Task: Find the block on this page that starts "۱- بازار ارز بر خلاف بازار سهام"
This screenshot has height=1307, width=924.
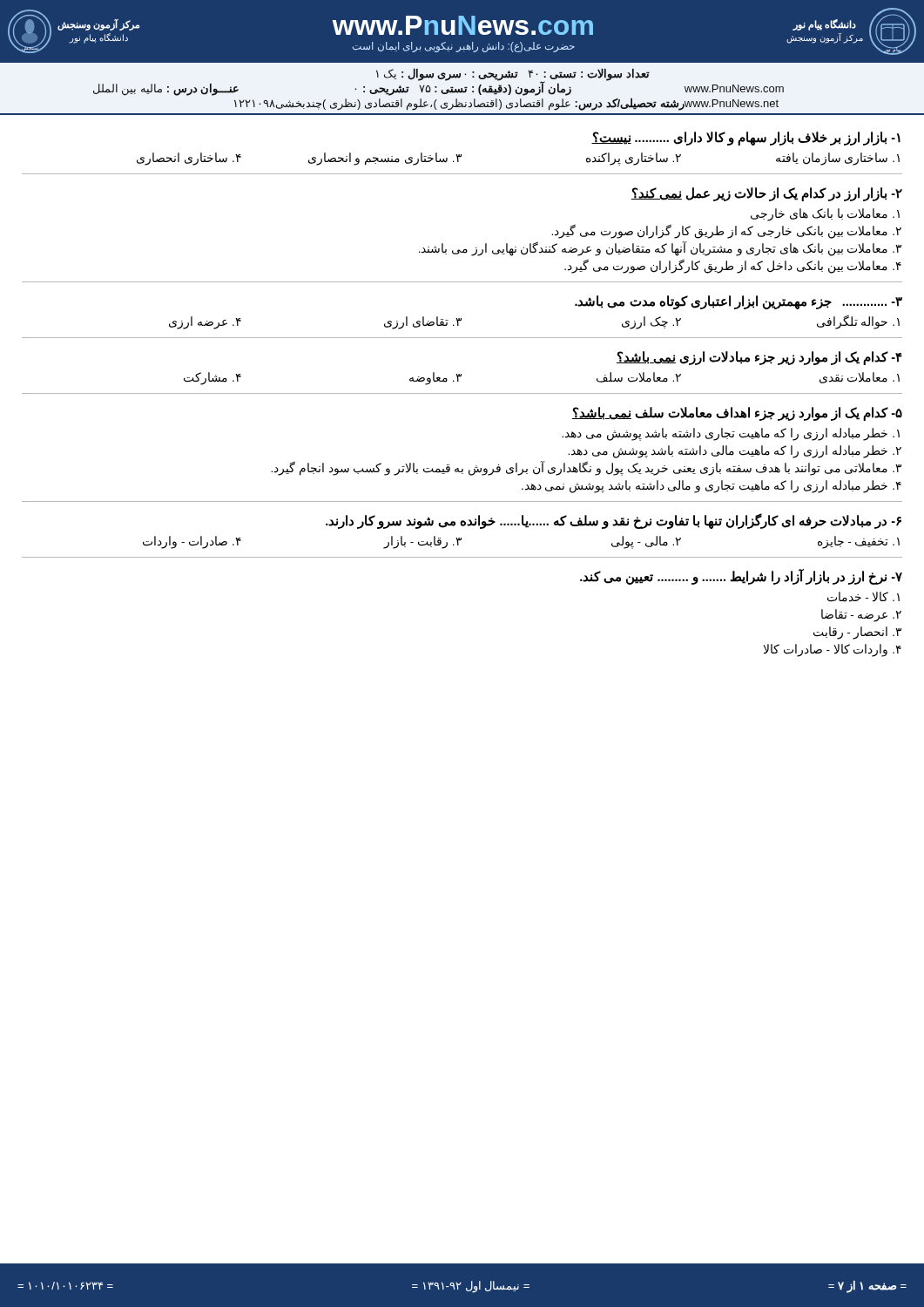Action: tap(462, 152)
